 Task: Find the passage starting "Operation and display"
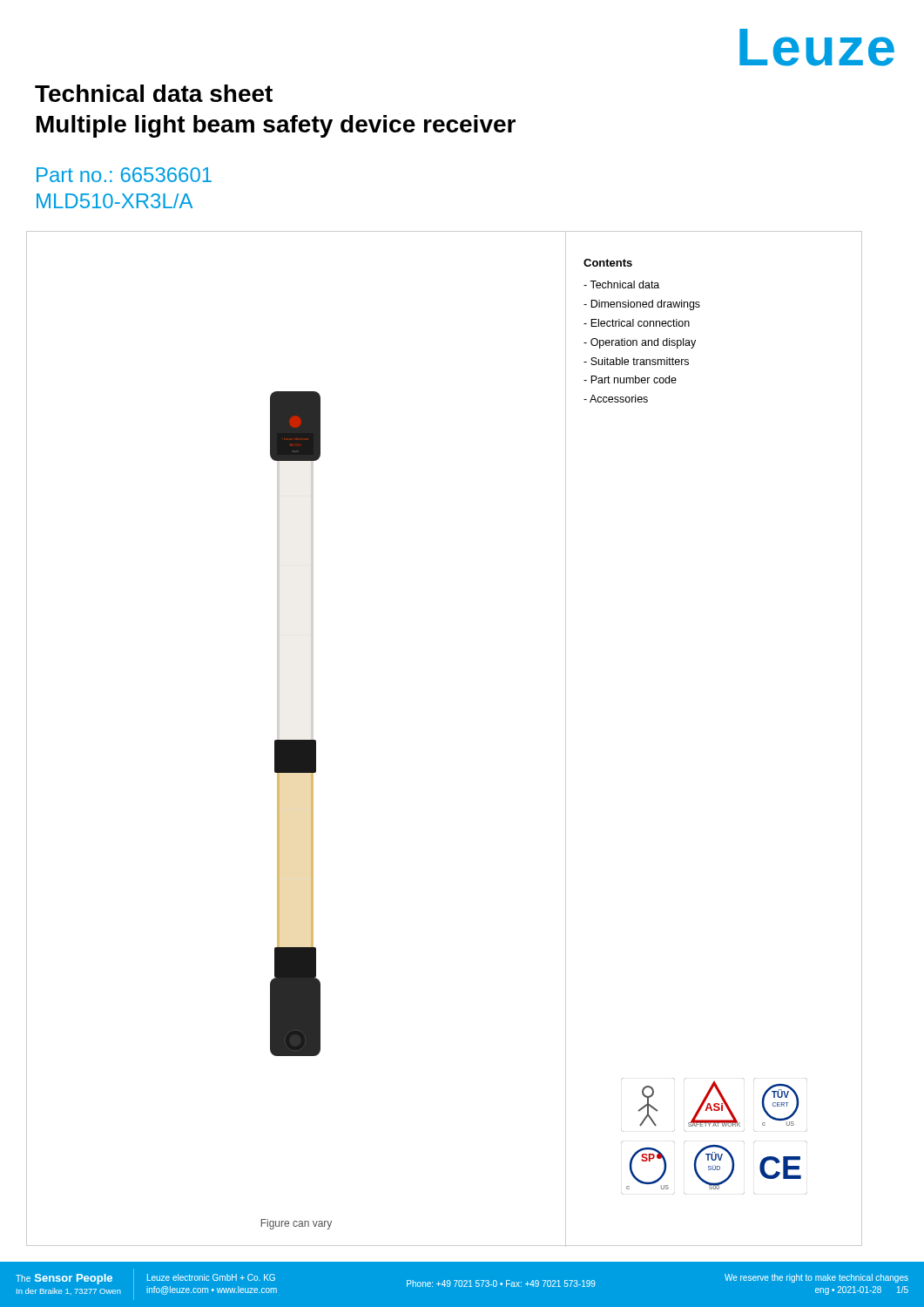pos(640,342)
